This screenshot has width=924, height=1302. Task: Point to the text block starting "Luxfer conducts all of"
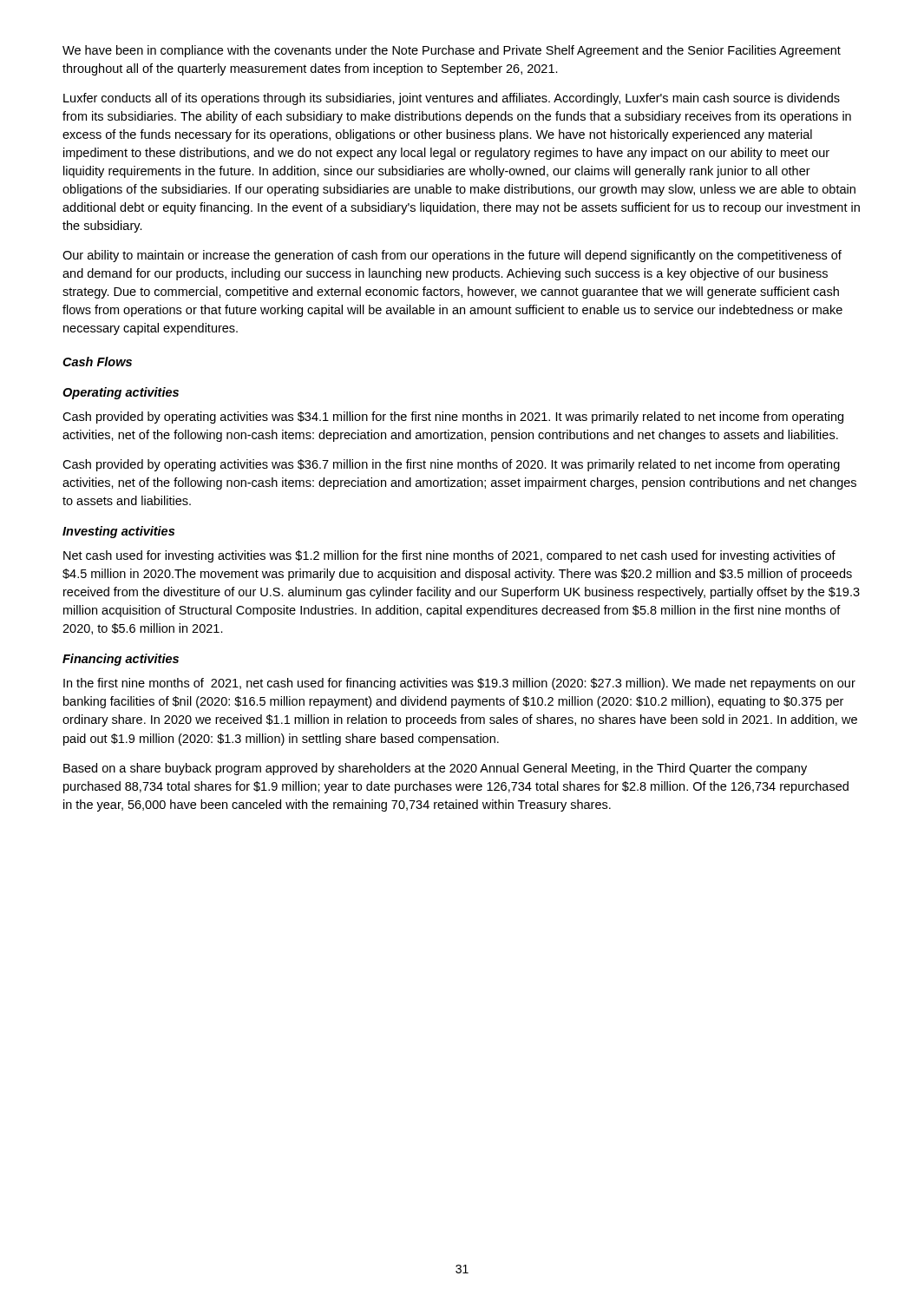[x=462, y=162]
